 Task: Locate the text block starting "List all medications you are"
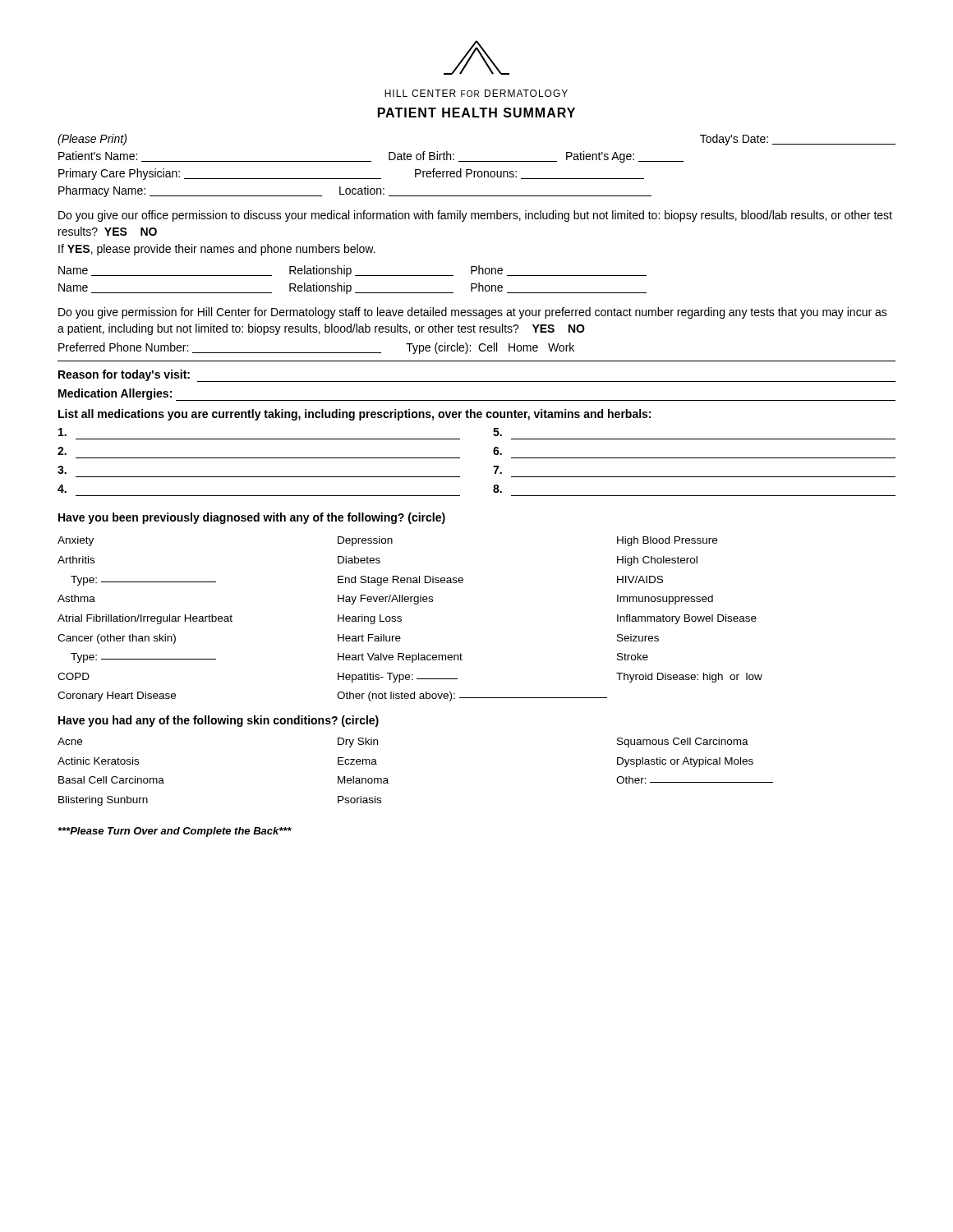tap(355, 414)
